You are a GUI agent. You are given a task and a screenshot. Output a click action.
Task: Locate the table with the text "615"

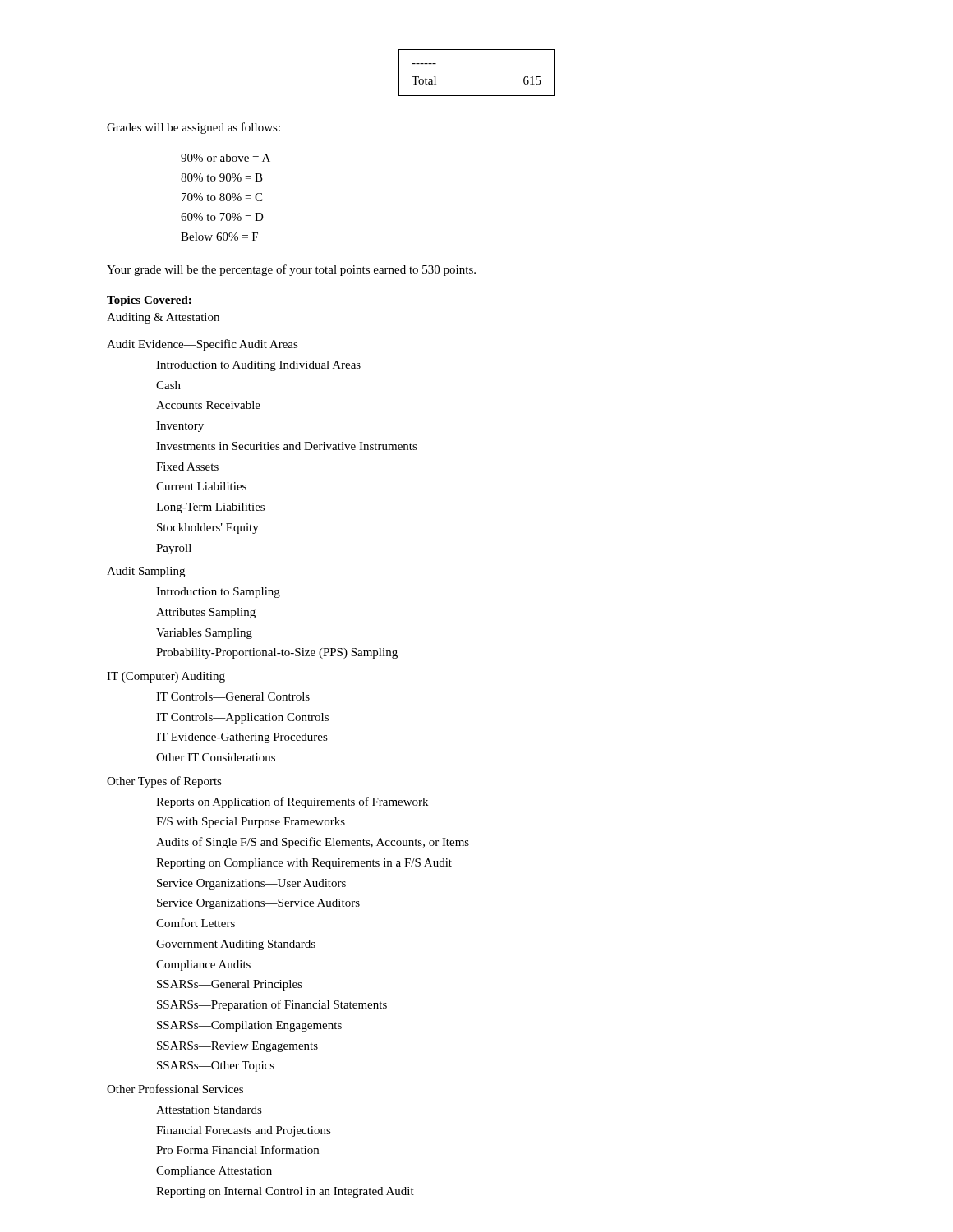pos(476,73)
